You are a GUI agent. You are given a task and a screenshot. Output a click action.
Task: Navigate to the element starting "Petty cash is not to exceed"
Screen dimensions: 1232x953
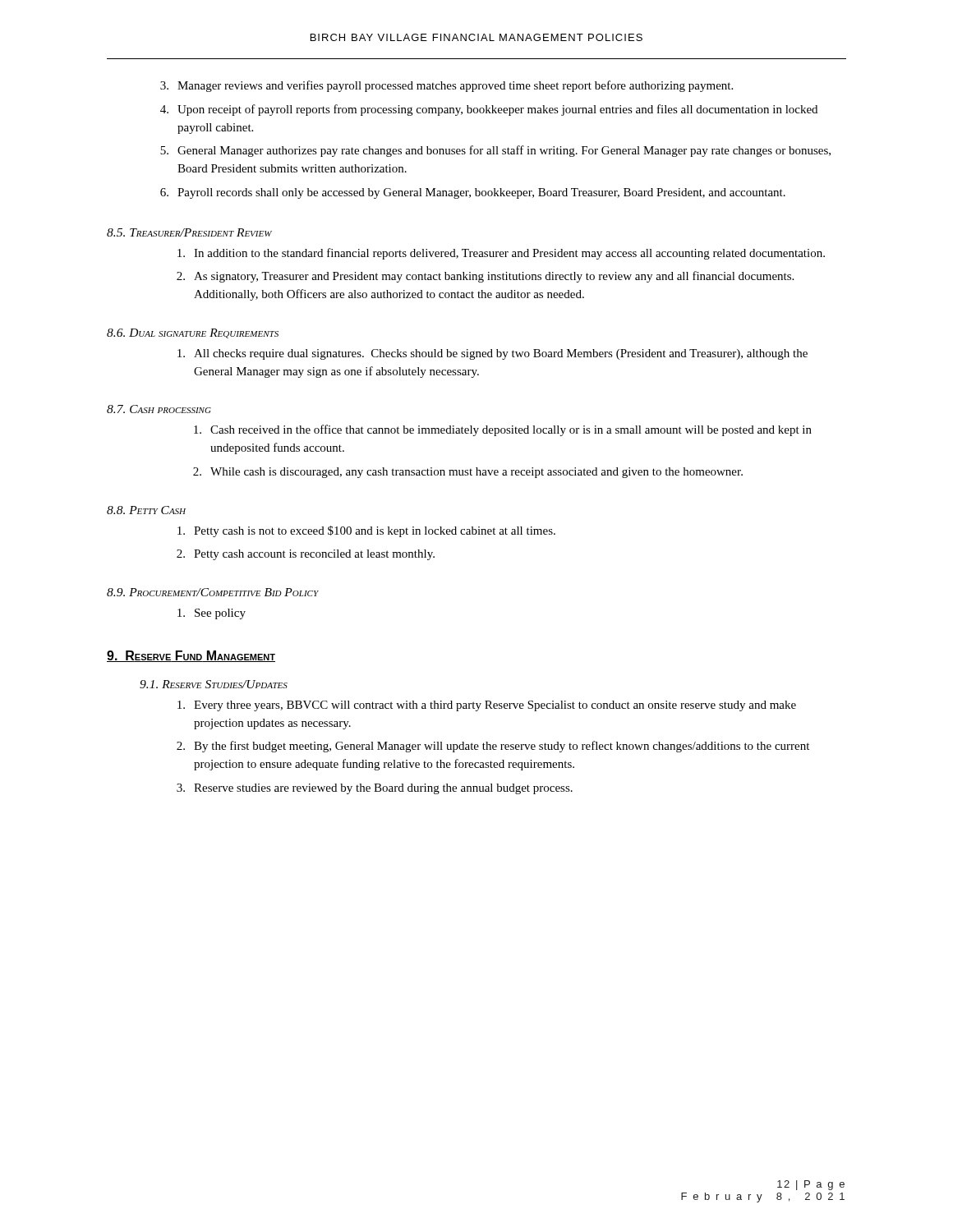pyautogui.click(x=501, y=531)
